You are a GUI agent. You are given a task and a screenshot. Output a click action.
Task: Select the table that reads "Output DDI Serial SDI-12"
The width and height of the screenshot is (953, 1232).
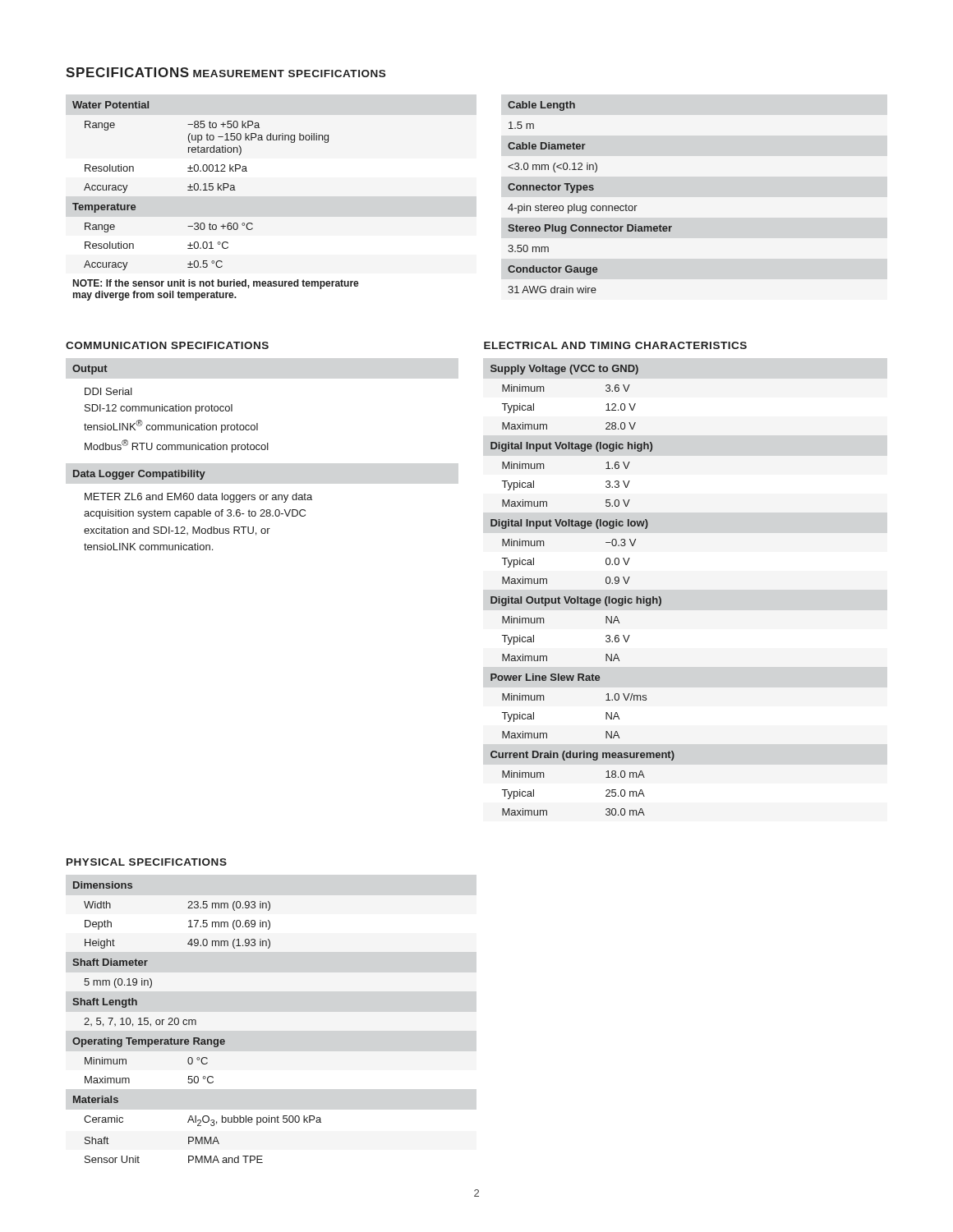click(262, 459)
